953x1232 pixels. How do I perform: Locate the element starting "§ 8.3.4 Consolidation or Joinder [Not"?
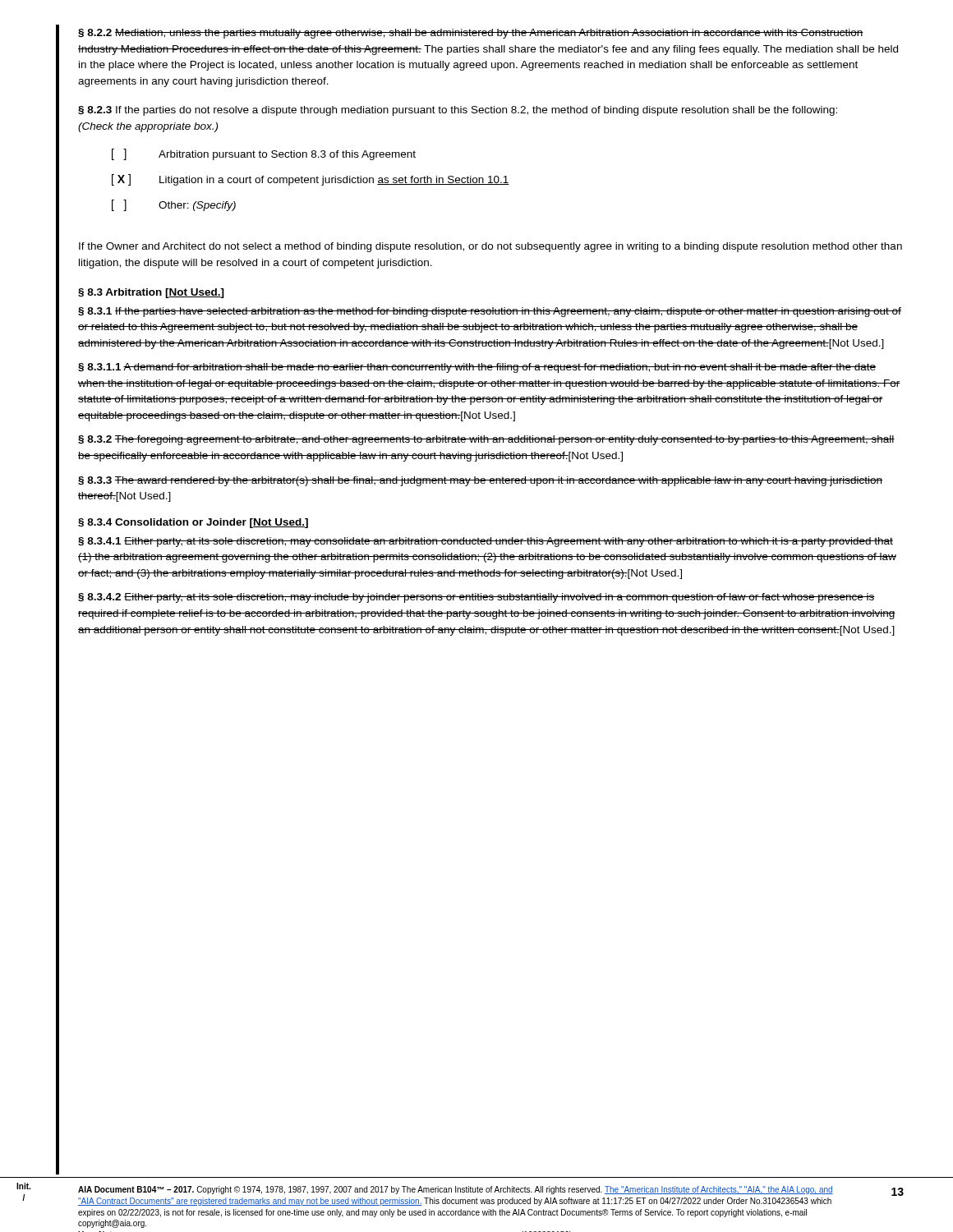pyautogui.click(x=193, y=522)
